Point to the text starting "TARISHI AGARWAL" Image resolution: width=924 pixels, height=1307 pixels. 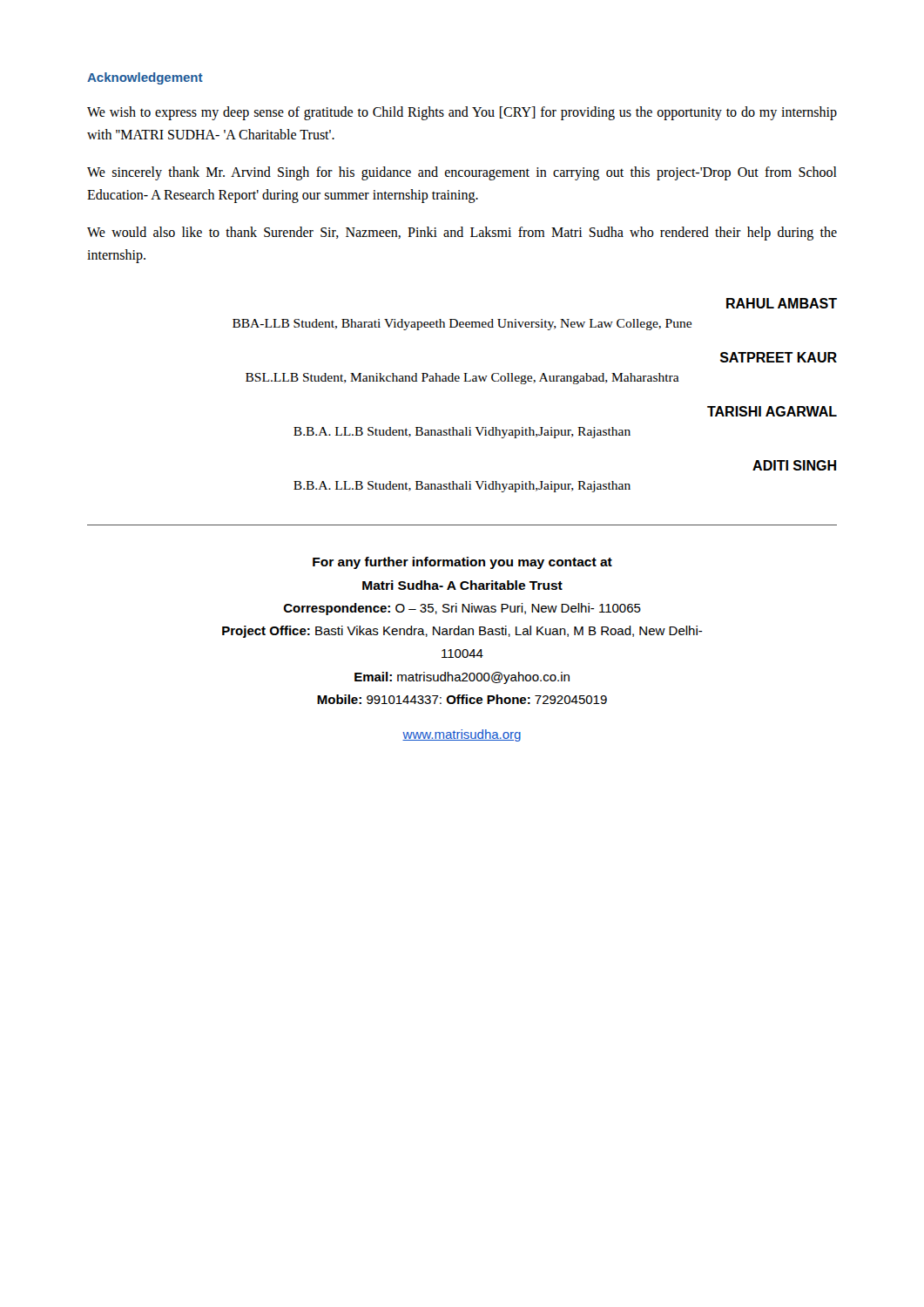[772, 411]
